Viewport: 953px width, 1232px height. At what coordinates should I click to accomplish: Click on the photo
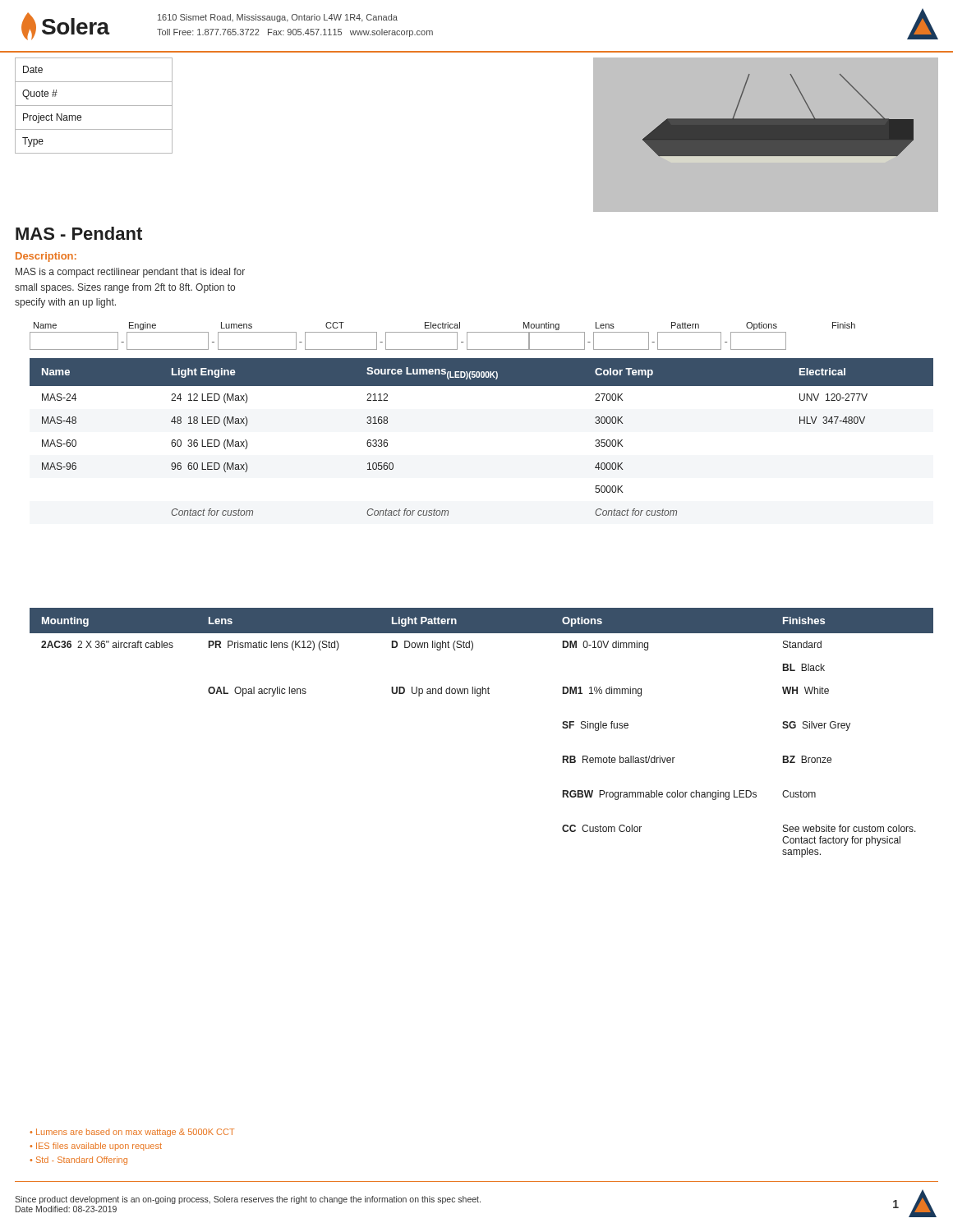pos(766,135)
